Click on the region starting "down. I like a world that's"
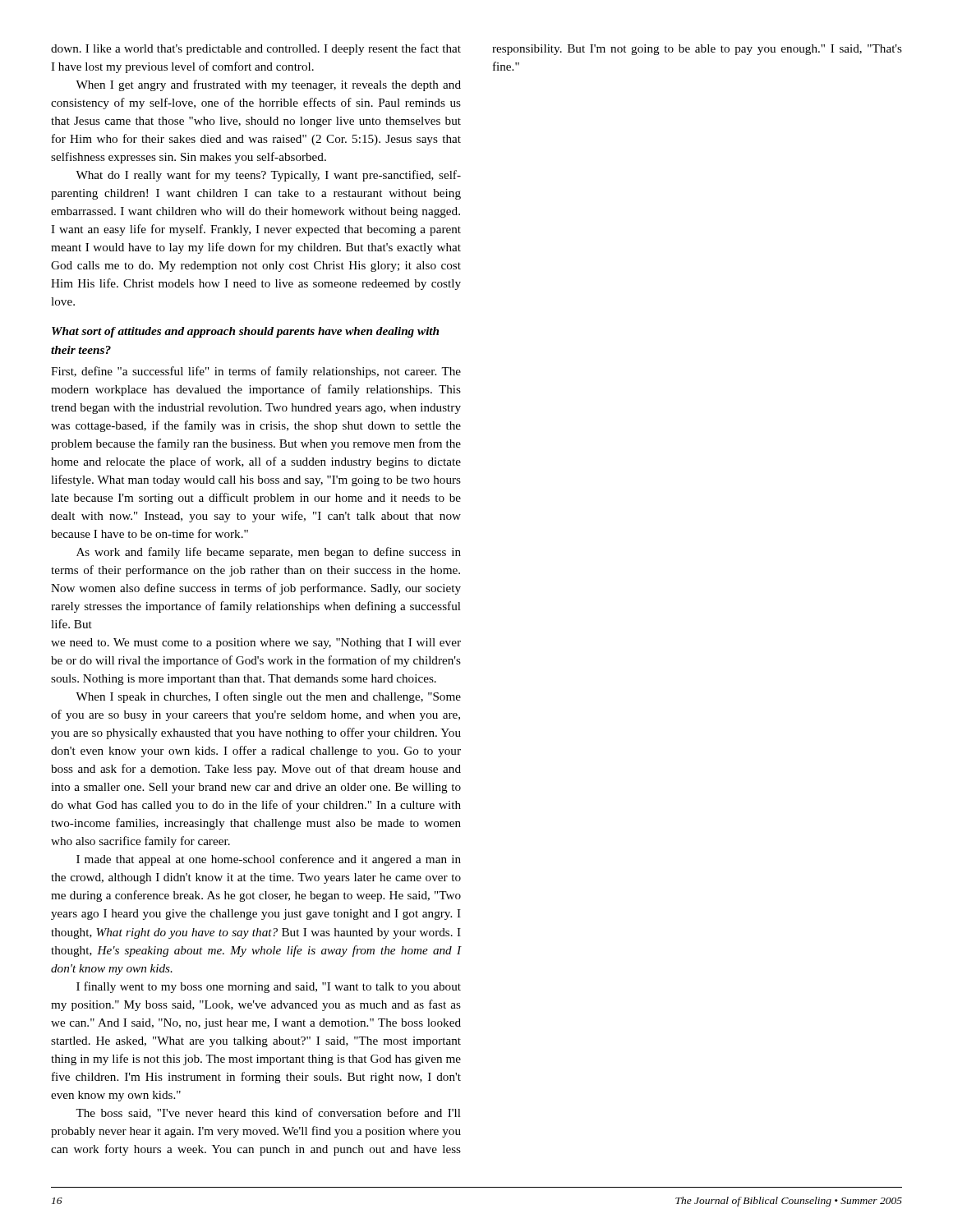Image resolution: width=953 pixels, height=1232 pixels. tap(256, 175)
